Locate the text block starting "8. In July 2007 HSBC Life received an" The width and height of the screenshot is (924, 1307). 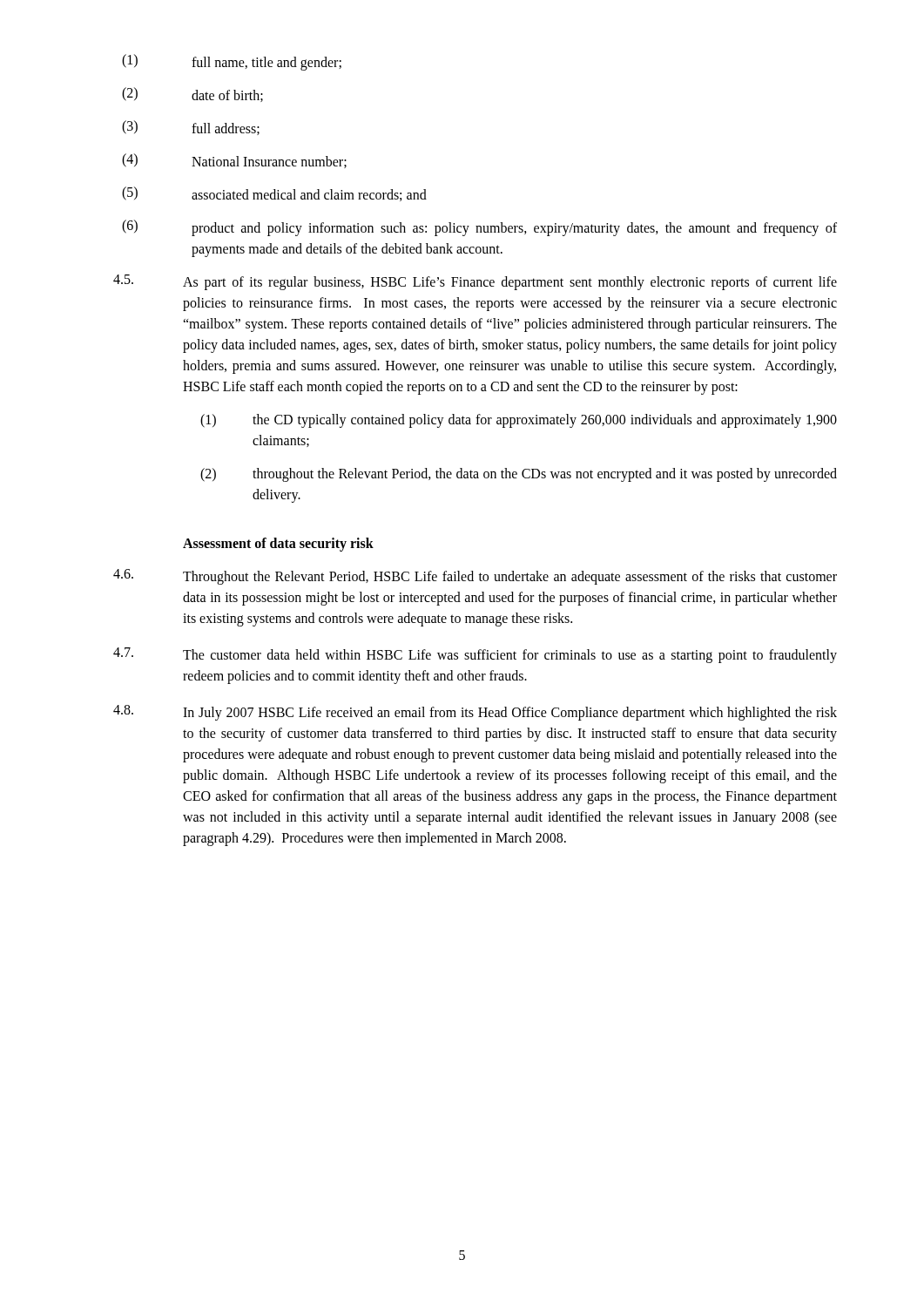pyautogui.click(x=475, y=775)
